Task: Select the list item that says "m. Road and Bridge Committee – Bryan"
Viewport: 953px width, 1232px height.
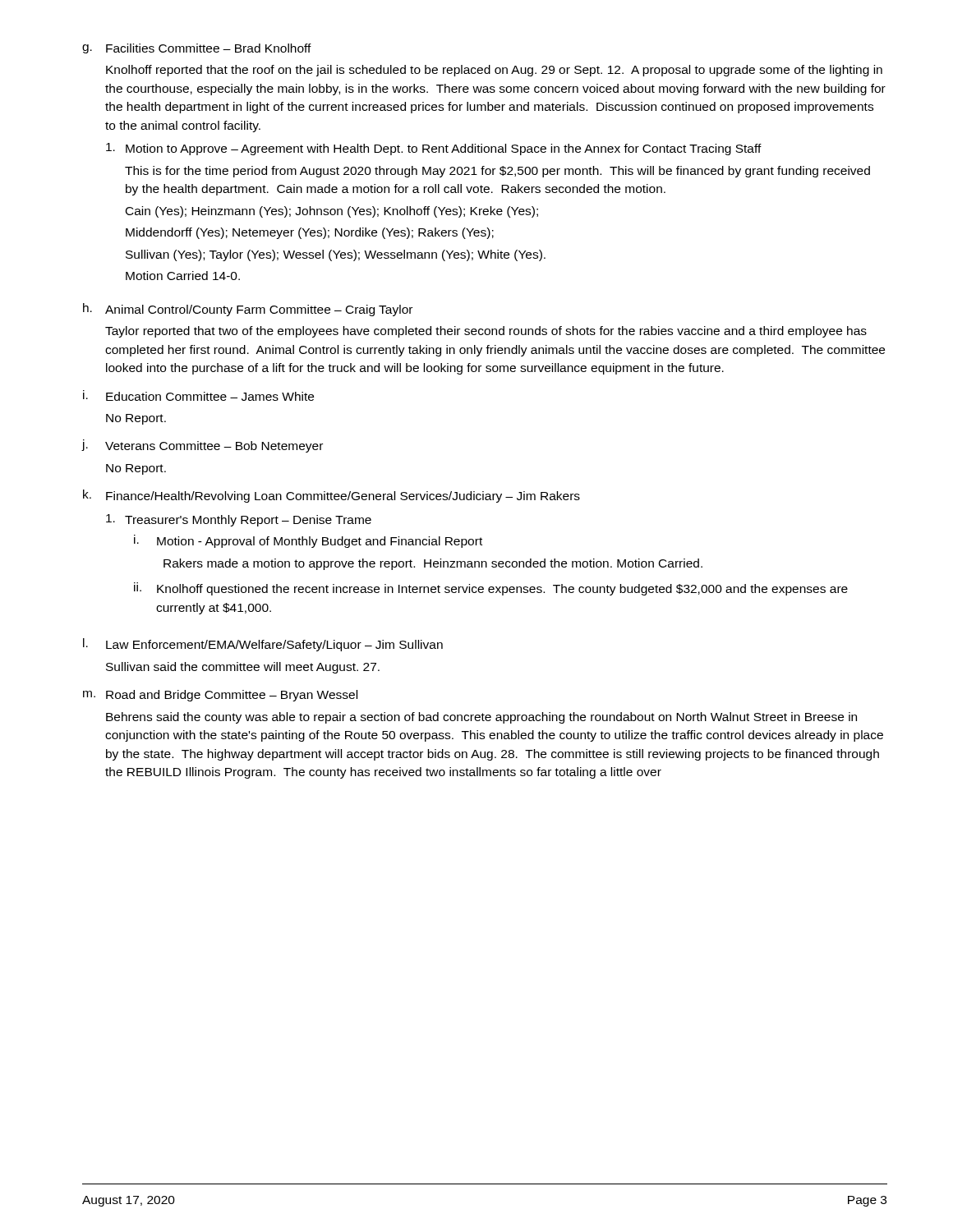Action: click(x=485, y=735)
